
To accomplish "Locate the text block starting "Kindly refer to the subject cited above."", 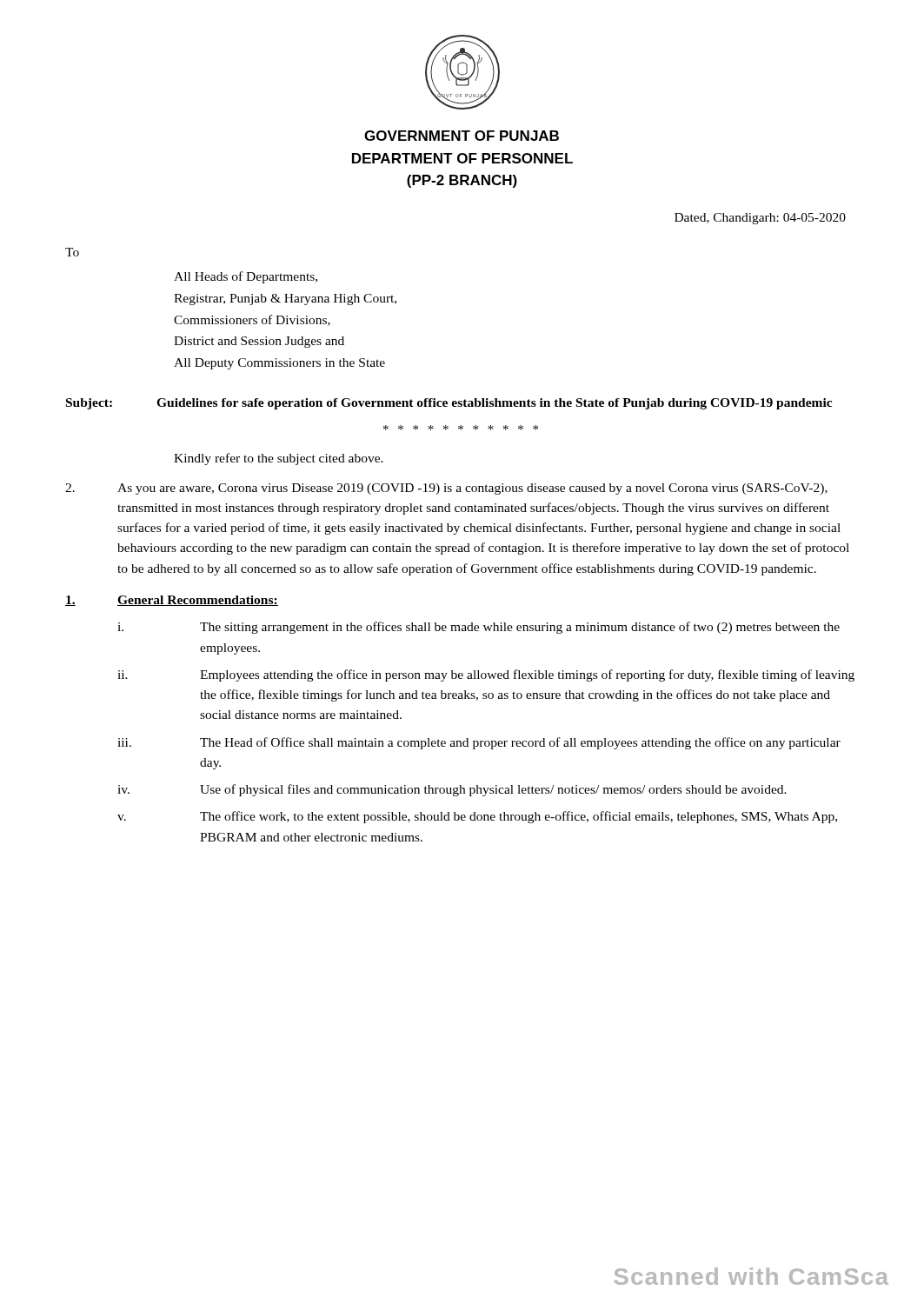I will point(279,458).
